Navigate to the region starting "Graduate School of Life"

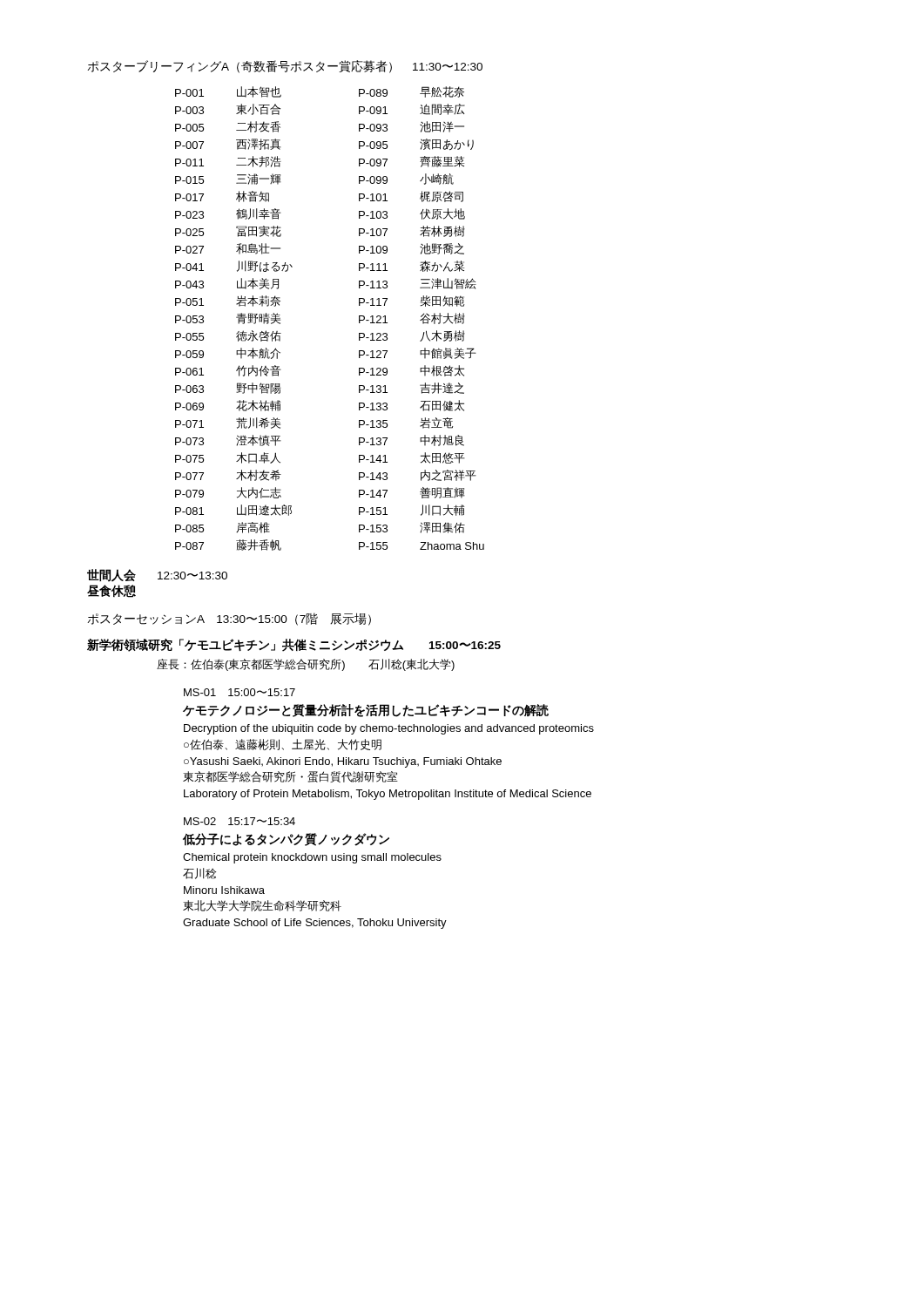pos(315,922)
